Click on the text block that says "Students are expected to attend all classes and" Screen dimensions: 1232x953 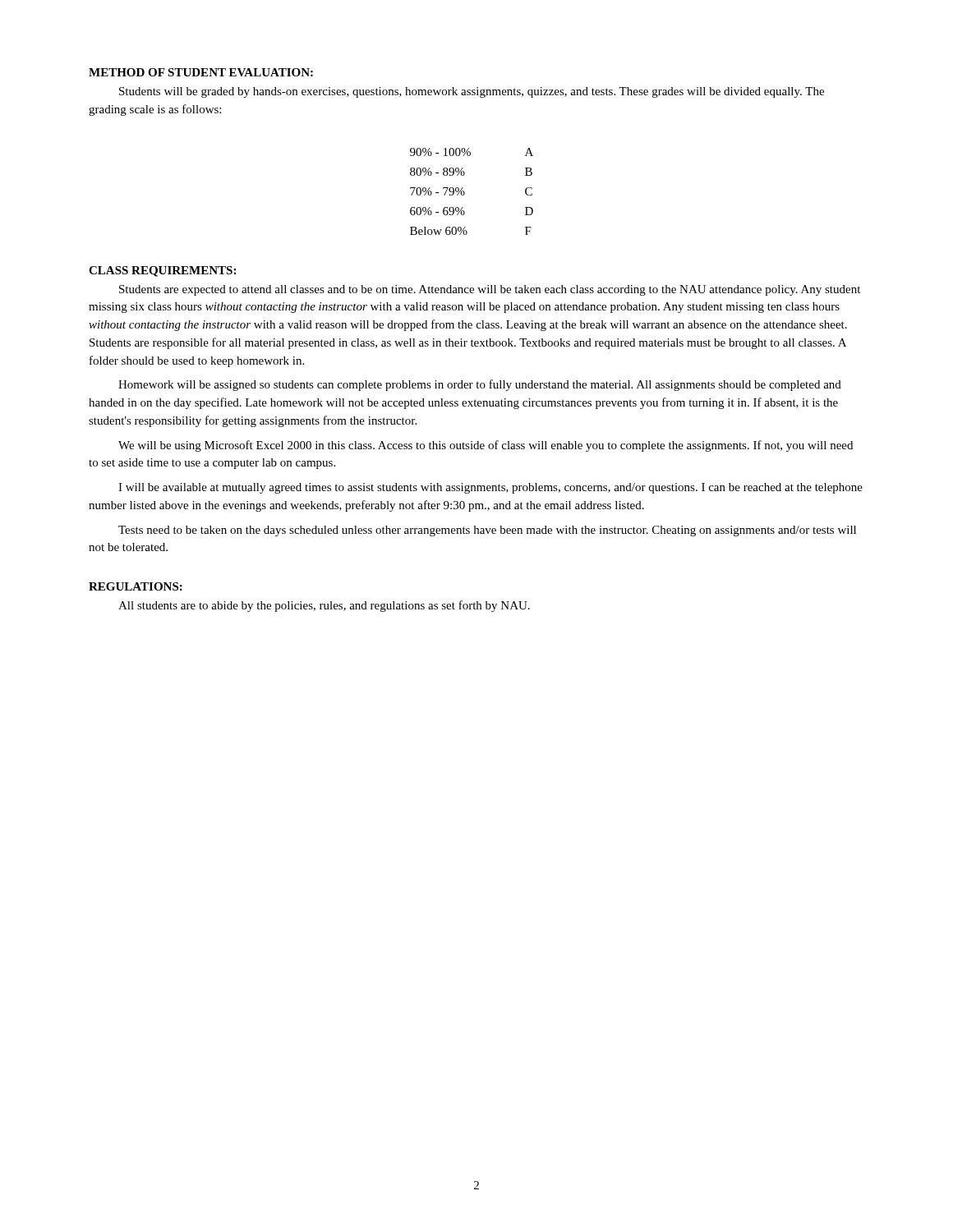476,325
